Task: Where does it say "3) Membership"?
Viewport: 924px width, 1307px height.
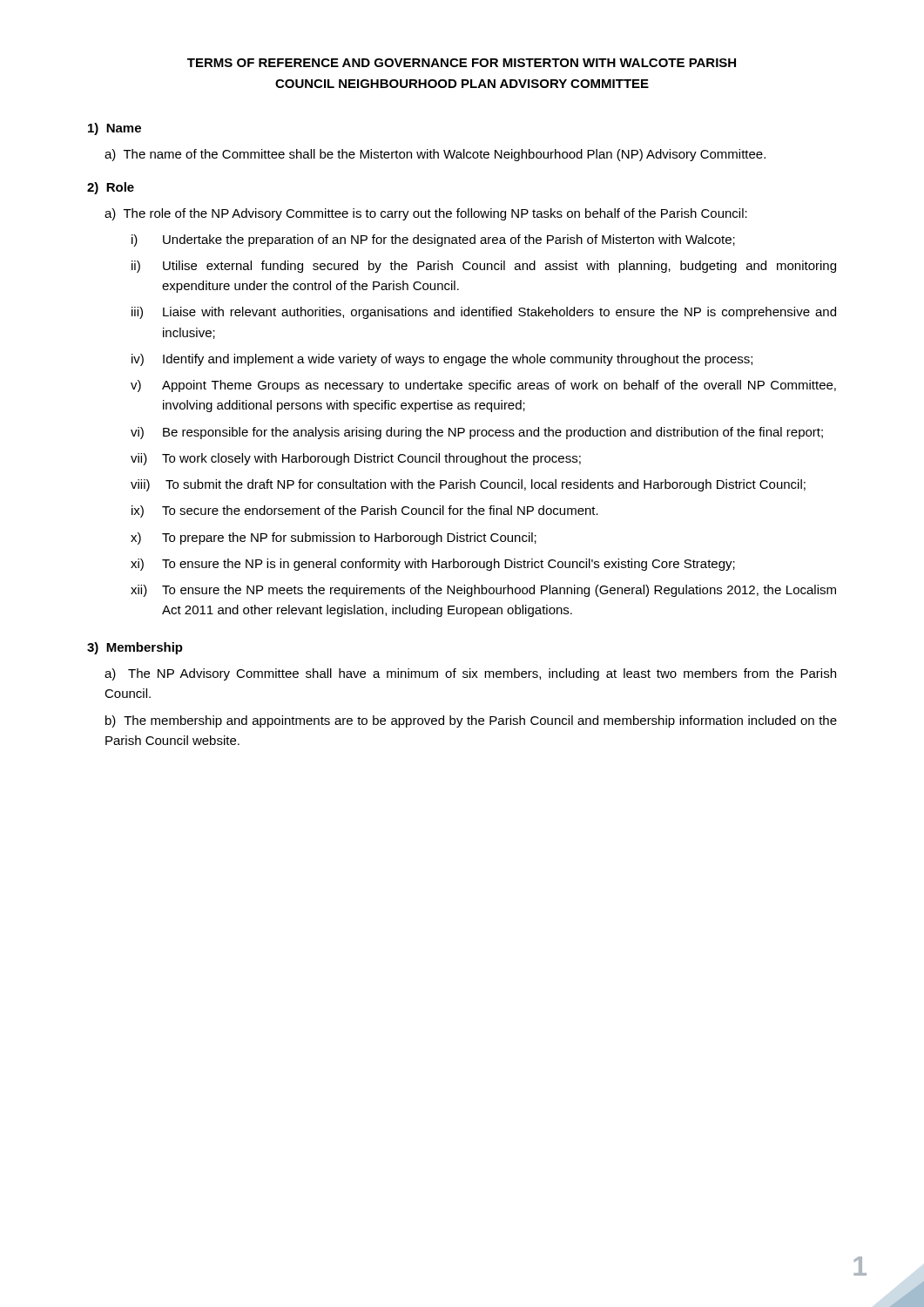Action: point(135,647)
